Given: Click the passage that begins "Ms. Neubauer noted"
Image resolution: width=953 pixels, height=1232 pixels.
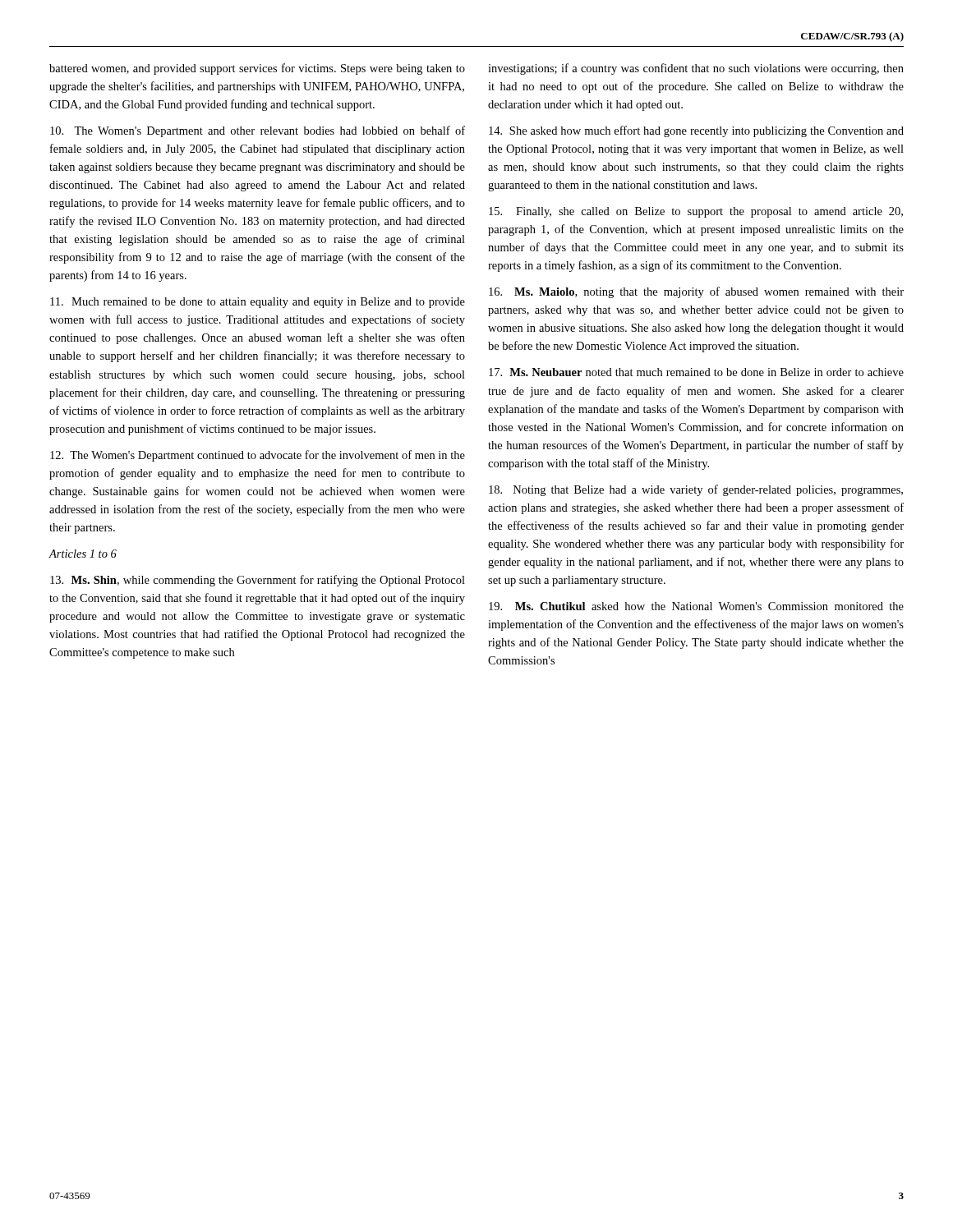Looking at the screenshot, I should [696, 418].
